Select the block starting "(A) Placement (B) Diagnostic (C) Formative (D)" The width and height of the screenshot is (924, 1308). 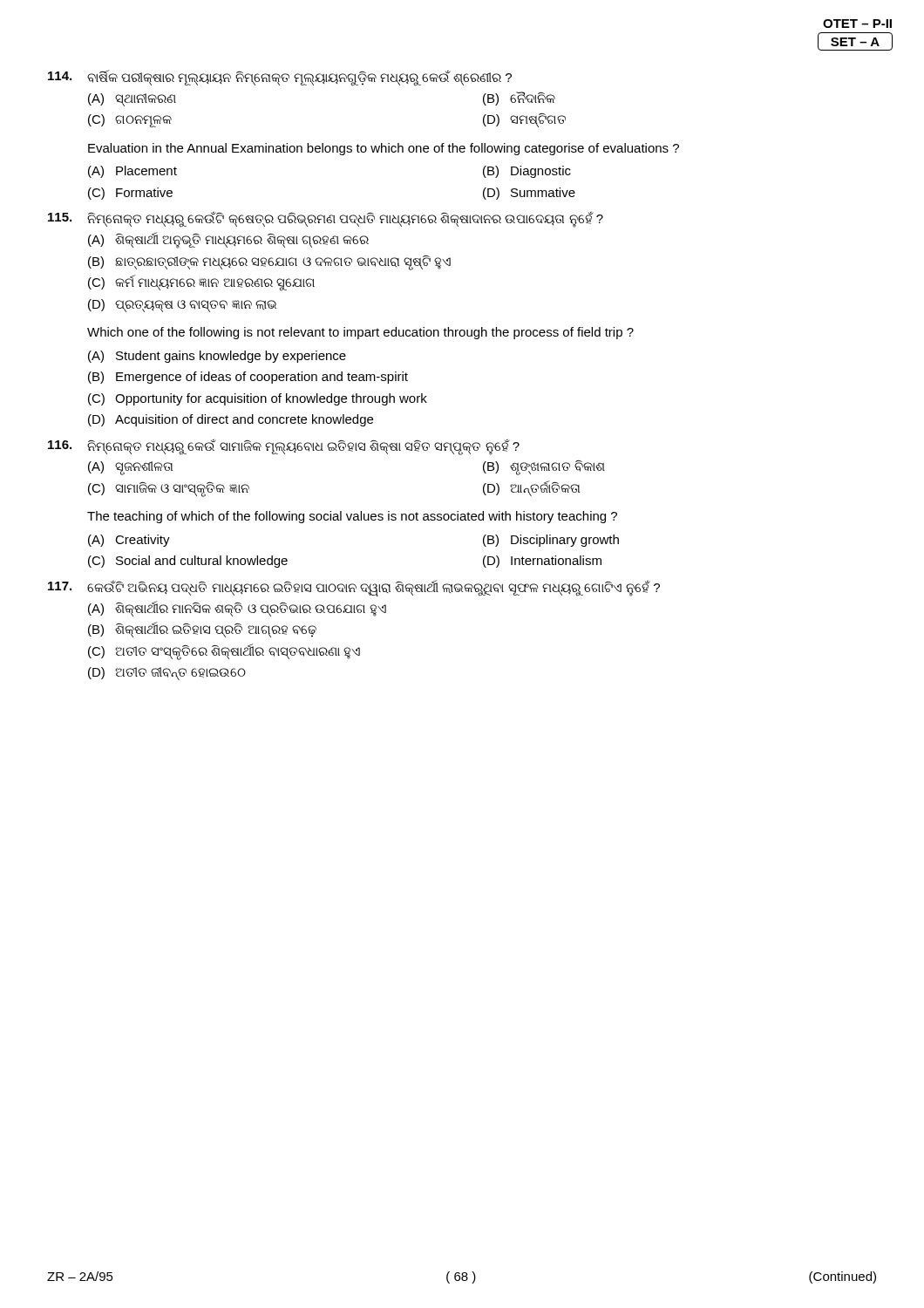click(482, 182)
